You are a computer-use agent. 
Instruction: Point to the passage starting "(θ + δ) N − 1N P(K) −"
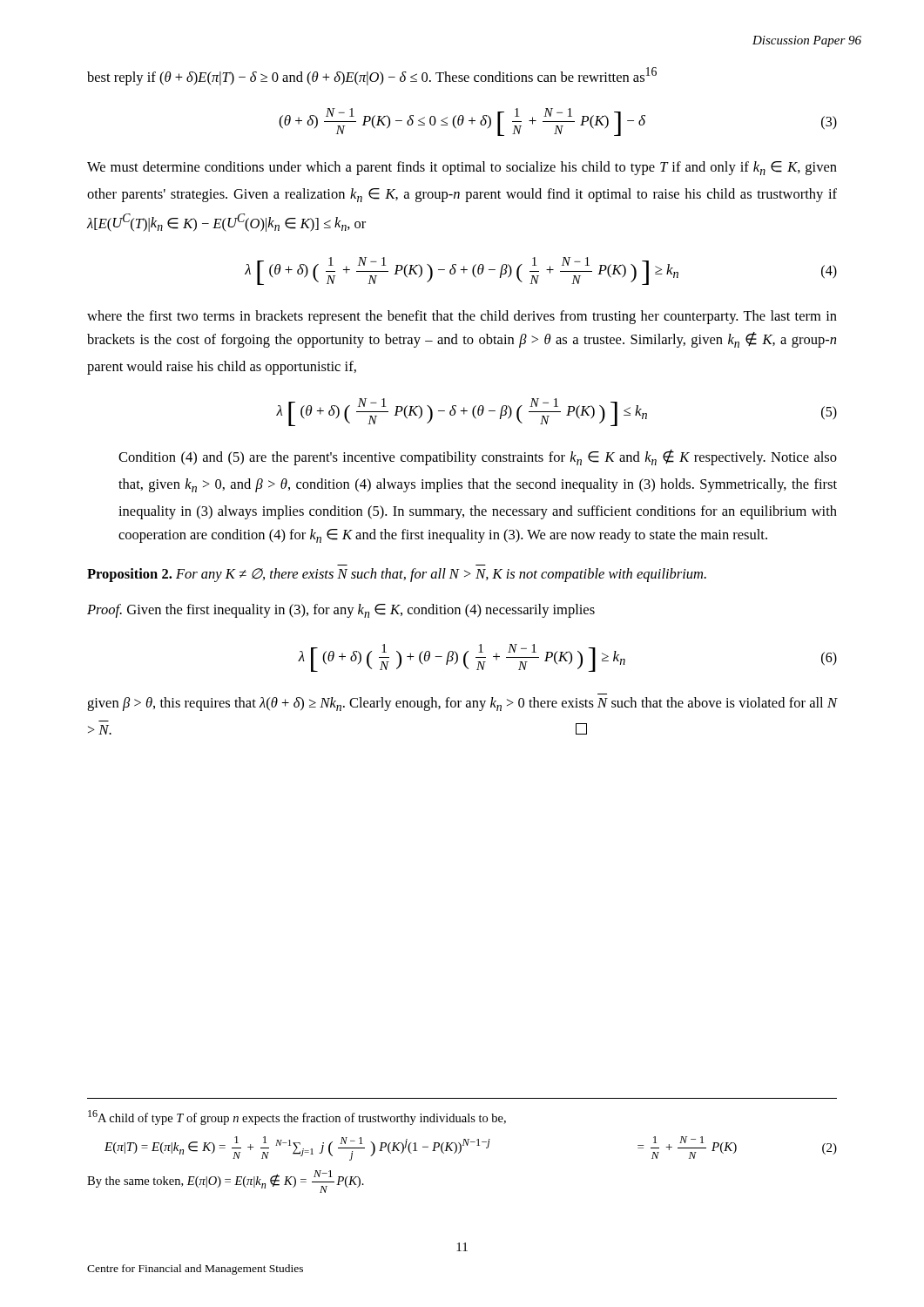coord(462,122)
